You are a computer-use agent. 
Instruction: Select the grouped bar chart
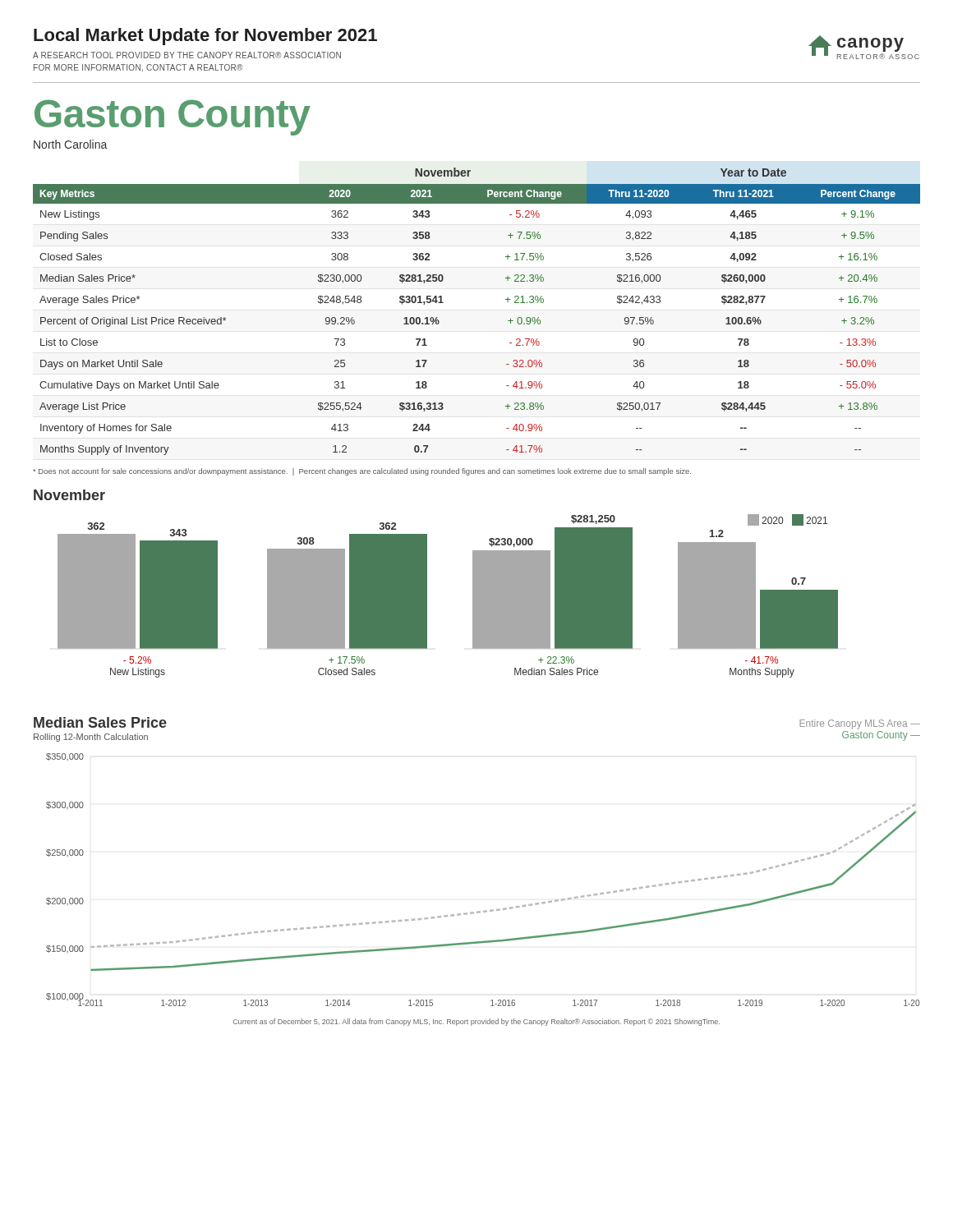click(x=476, y=605)
